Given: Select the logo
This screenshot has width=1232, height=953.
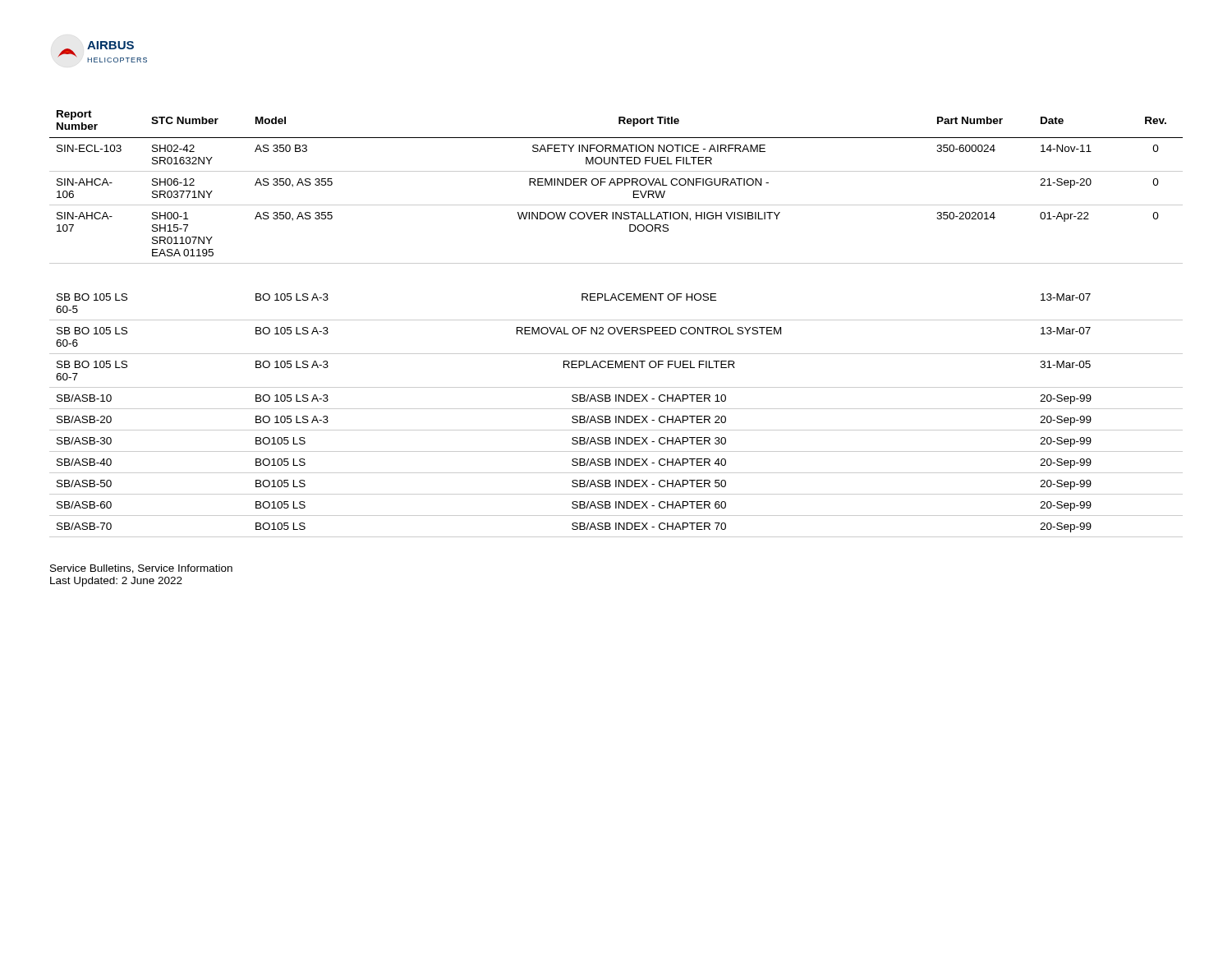Looking at the screenshot, I should click(x=103, y=55).
